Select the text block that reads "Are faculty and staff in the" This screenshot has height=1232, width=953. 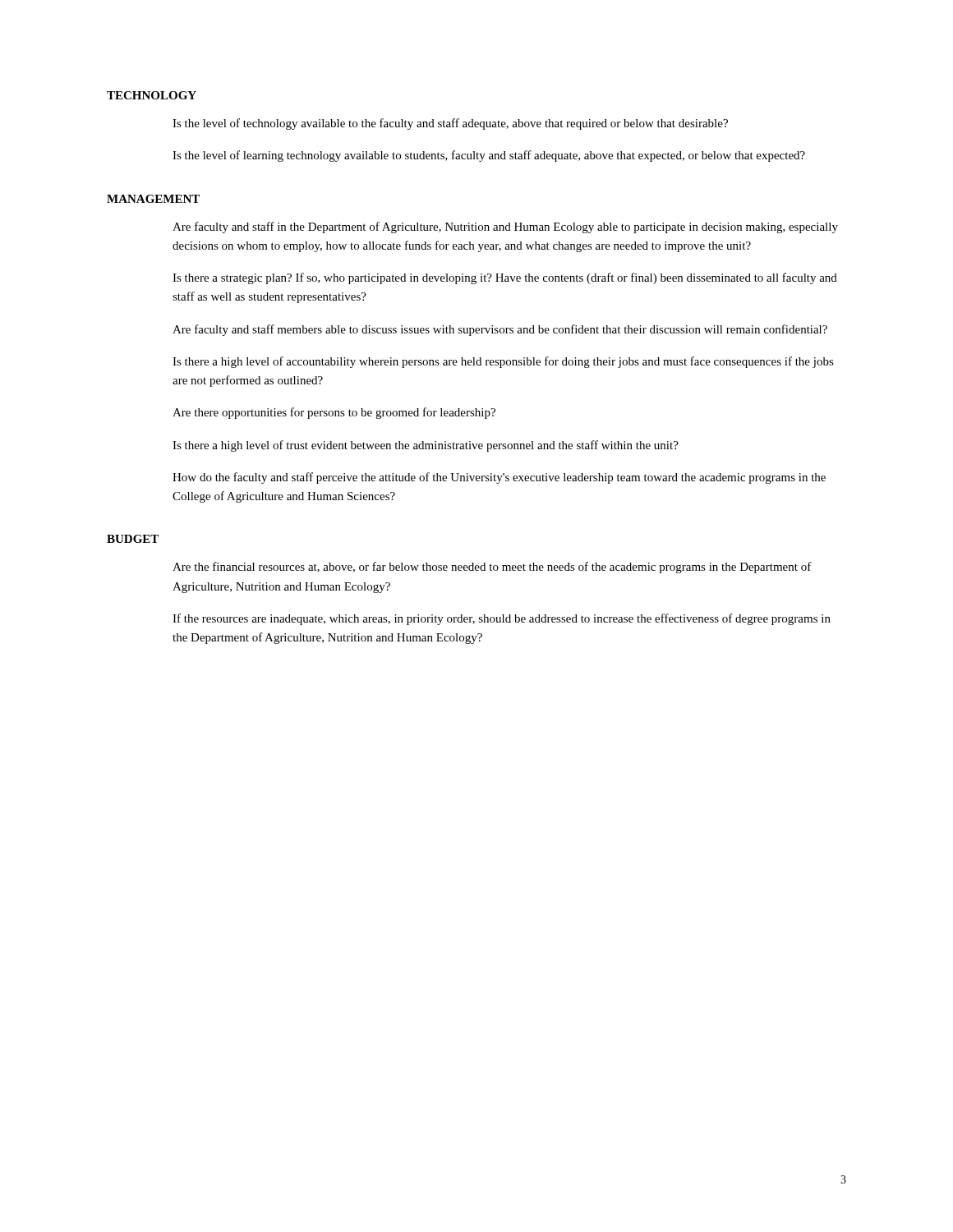coord(505,236)
